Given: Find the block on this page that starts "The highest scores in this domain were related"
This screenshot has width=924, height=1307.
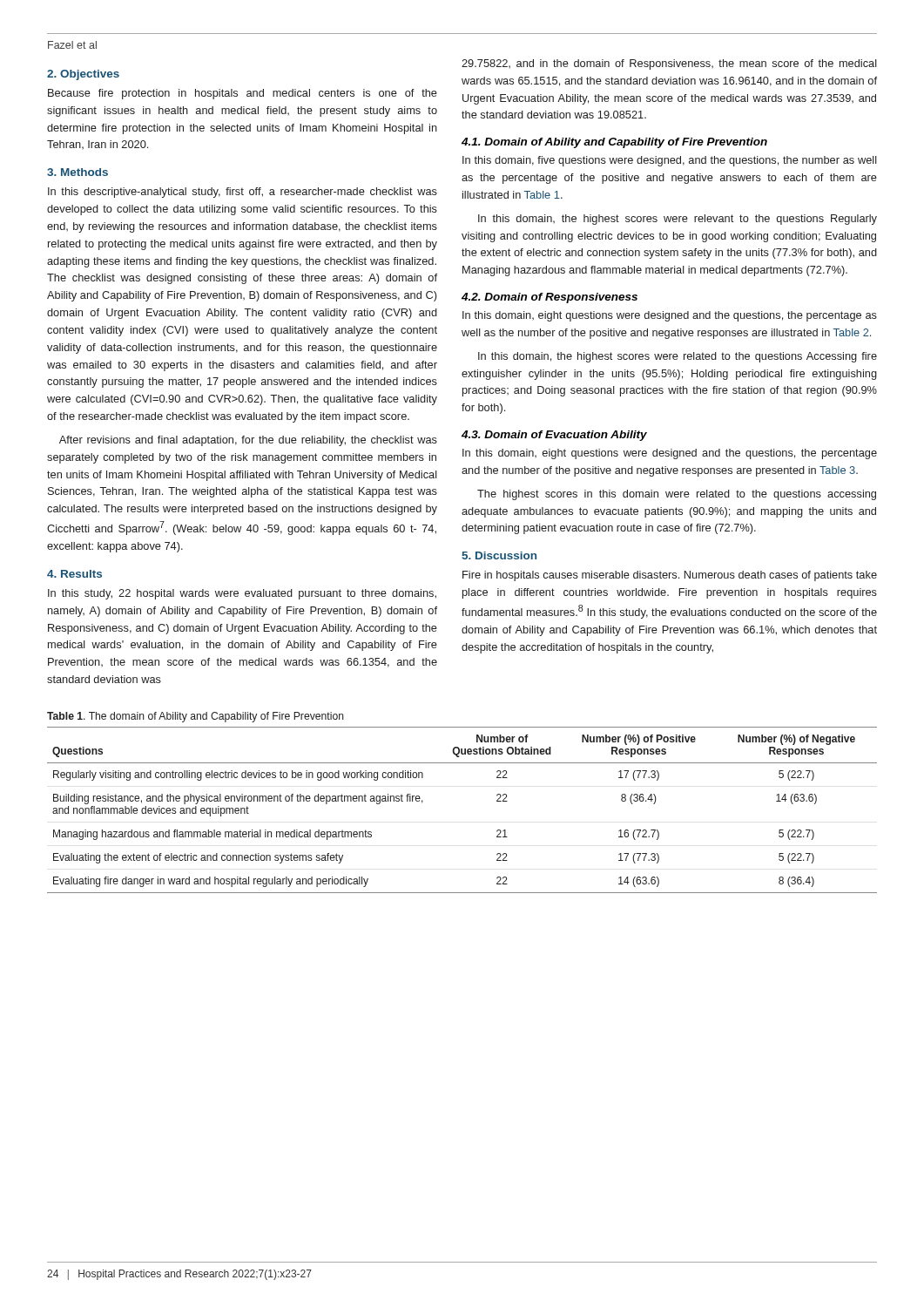Looking at the screenshot, I should [669, 511].
